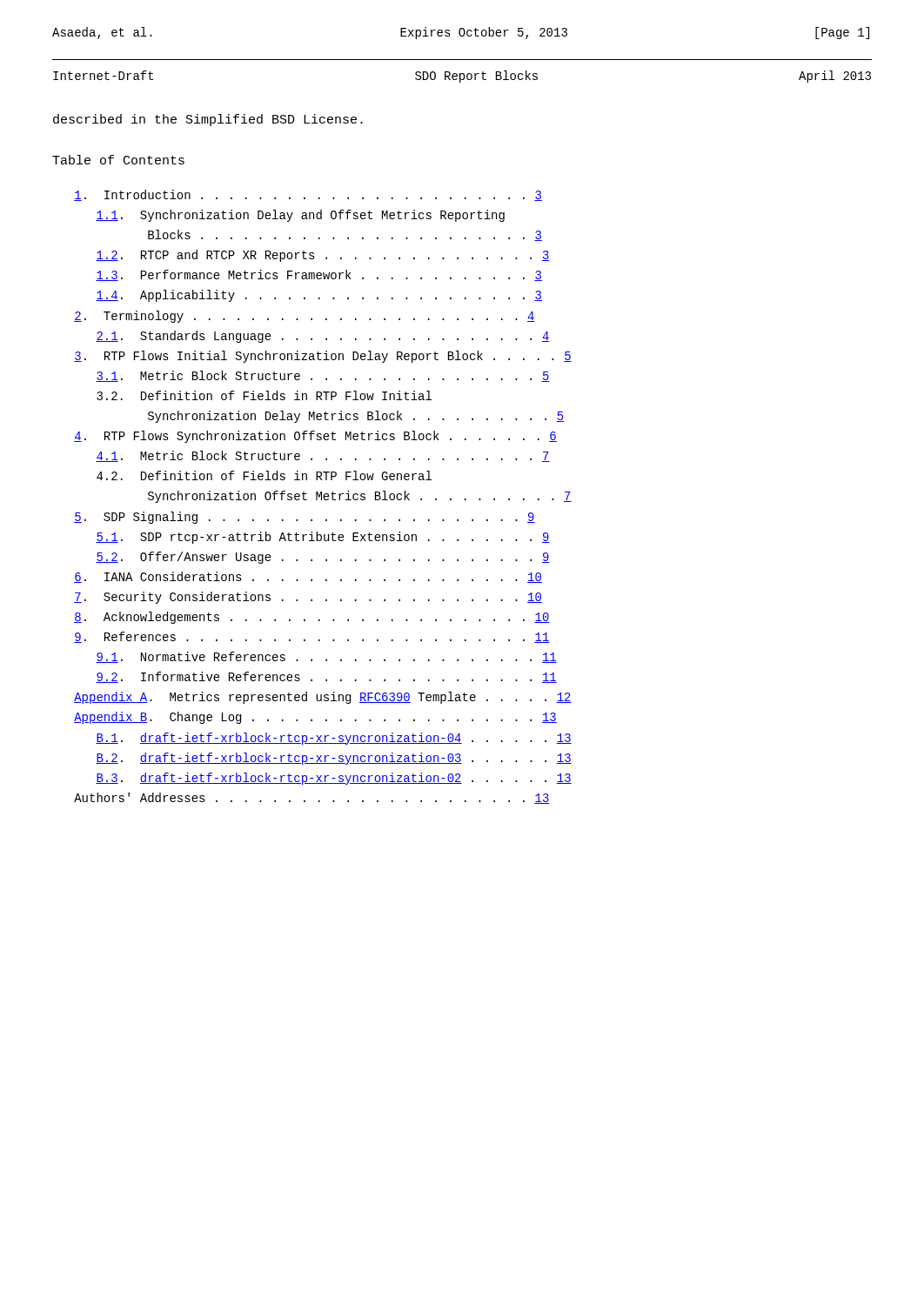The image size is (924, 1305).
Task: Click on the text starting "5.2. Offer/Answer Usage . . . ."
Action: [x=301, y=557]
